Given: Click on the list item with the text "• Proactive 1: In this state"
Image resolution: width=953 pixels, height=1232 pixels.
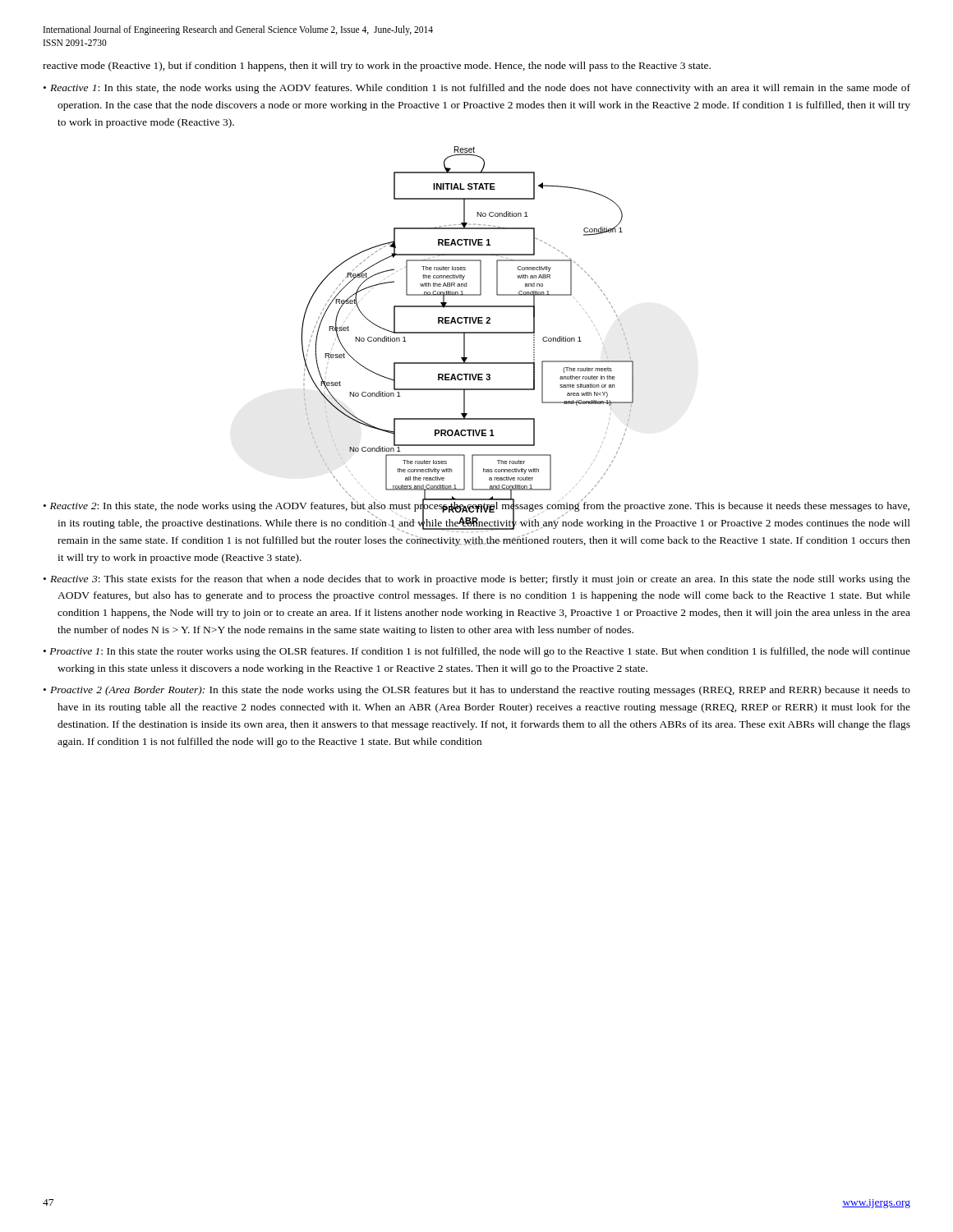Looking at the screenshot, I should pyautogui.click(x=476, y=660).
